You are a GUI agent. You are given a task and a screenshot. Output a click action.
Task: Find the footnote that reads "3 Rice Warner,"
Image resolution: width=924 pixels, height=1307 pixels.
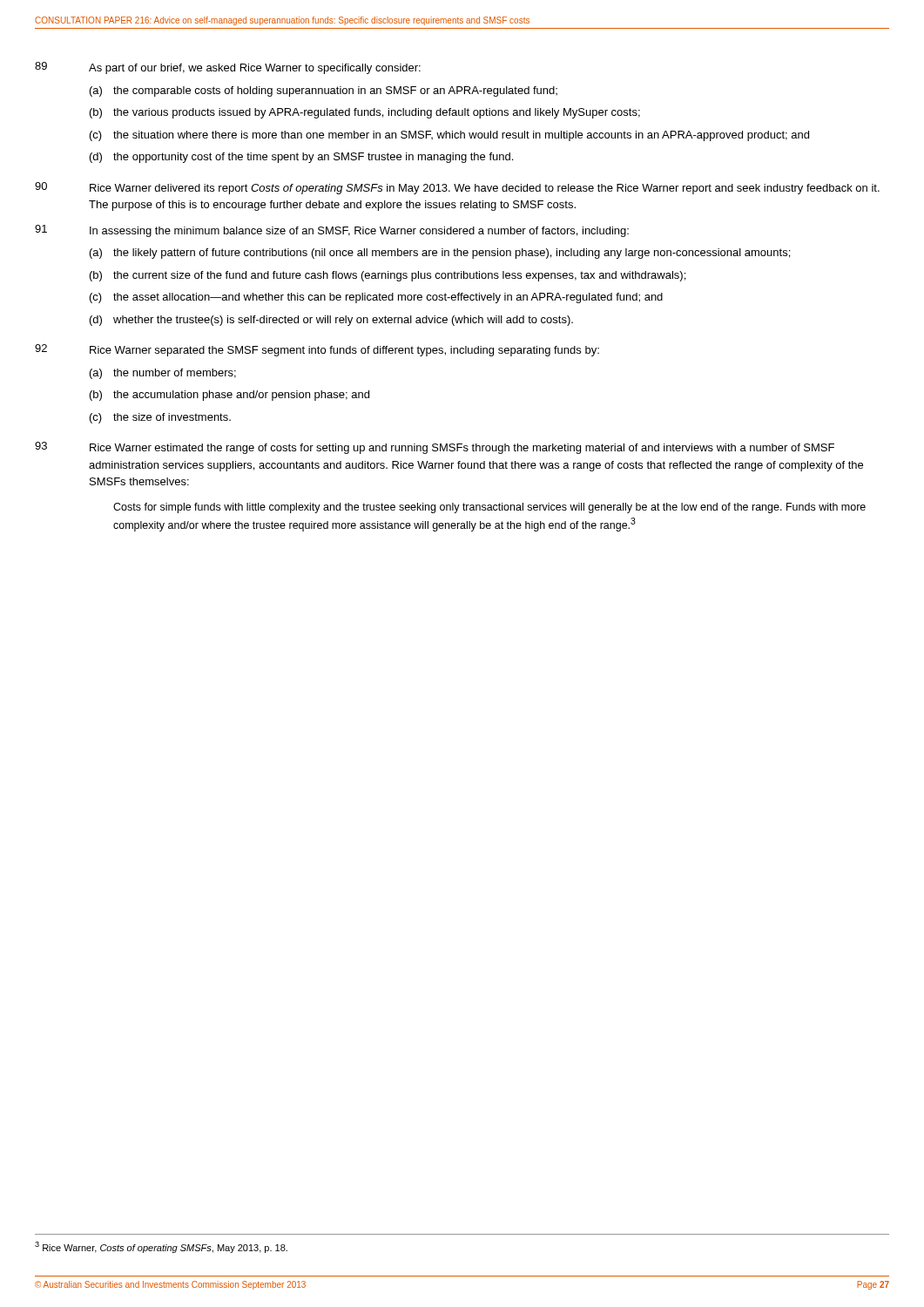pos(161,1246)
